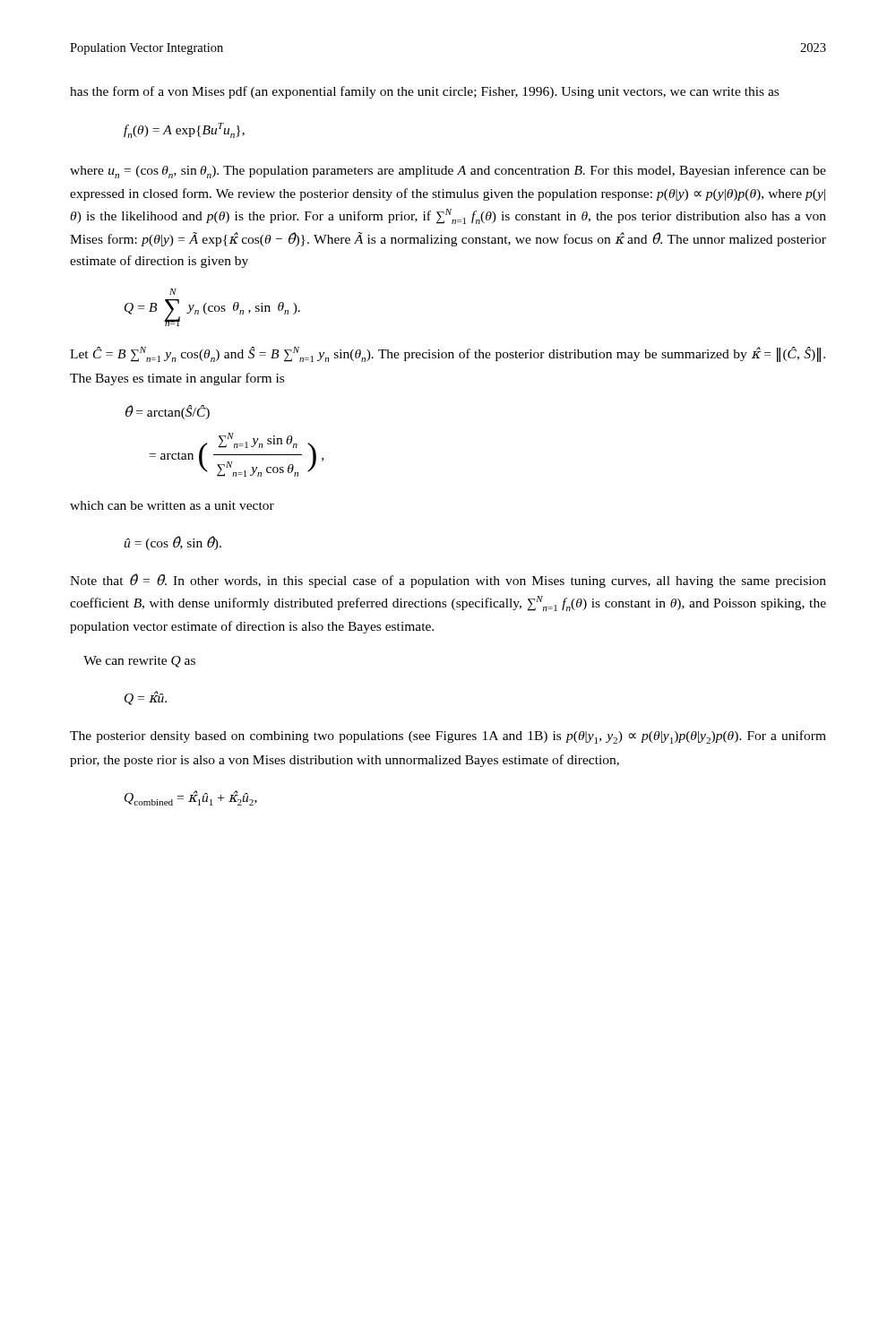Select the formula containing "fn(θ) = A exp{BuTun},"

tap(184, 130)
